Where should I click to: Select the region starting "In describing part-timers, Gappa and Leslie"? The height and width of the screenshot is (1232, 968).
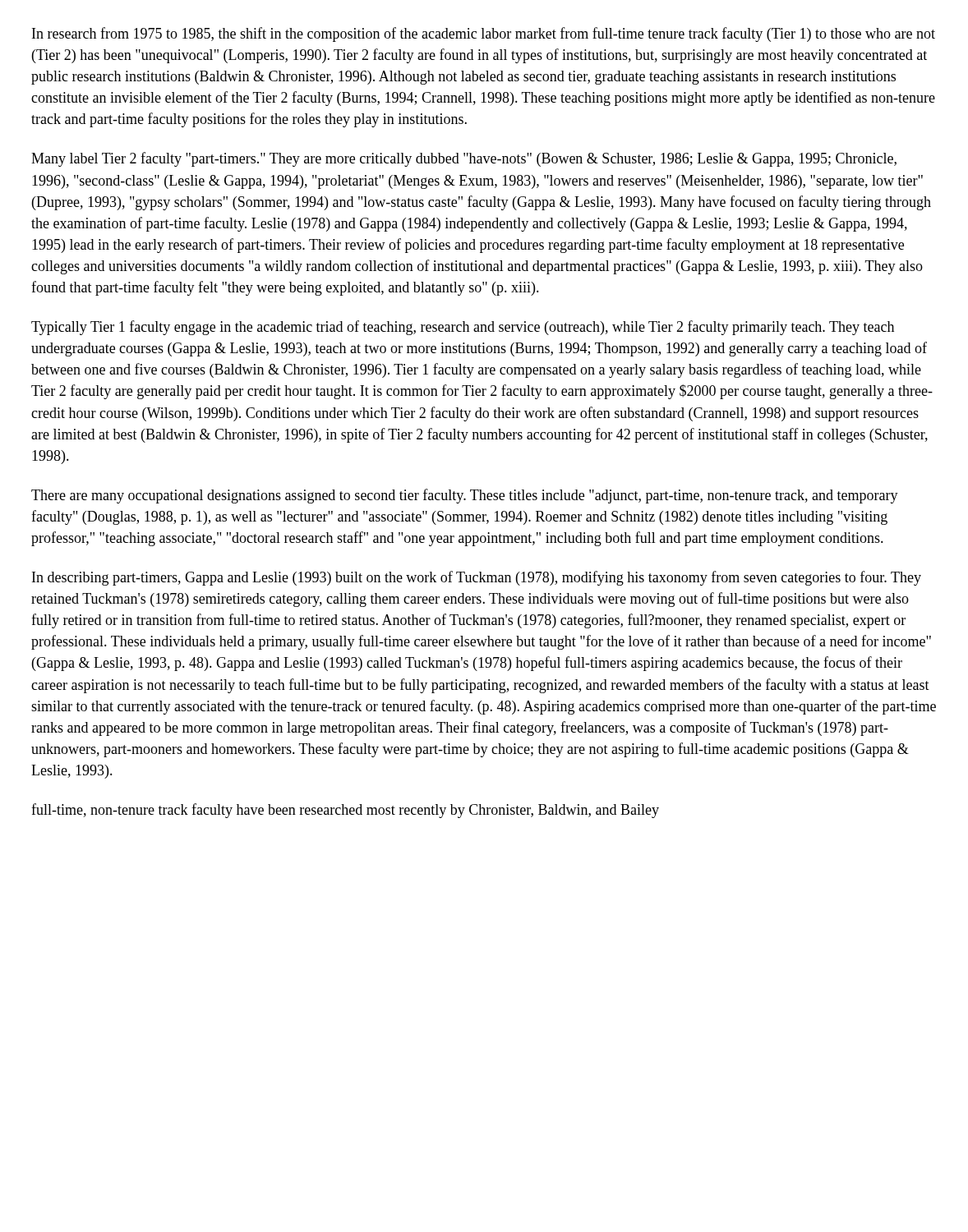484,674
